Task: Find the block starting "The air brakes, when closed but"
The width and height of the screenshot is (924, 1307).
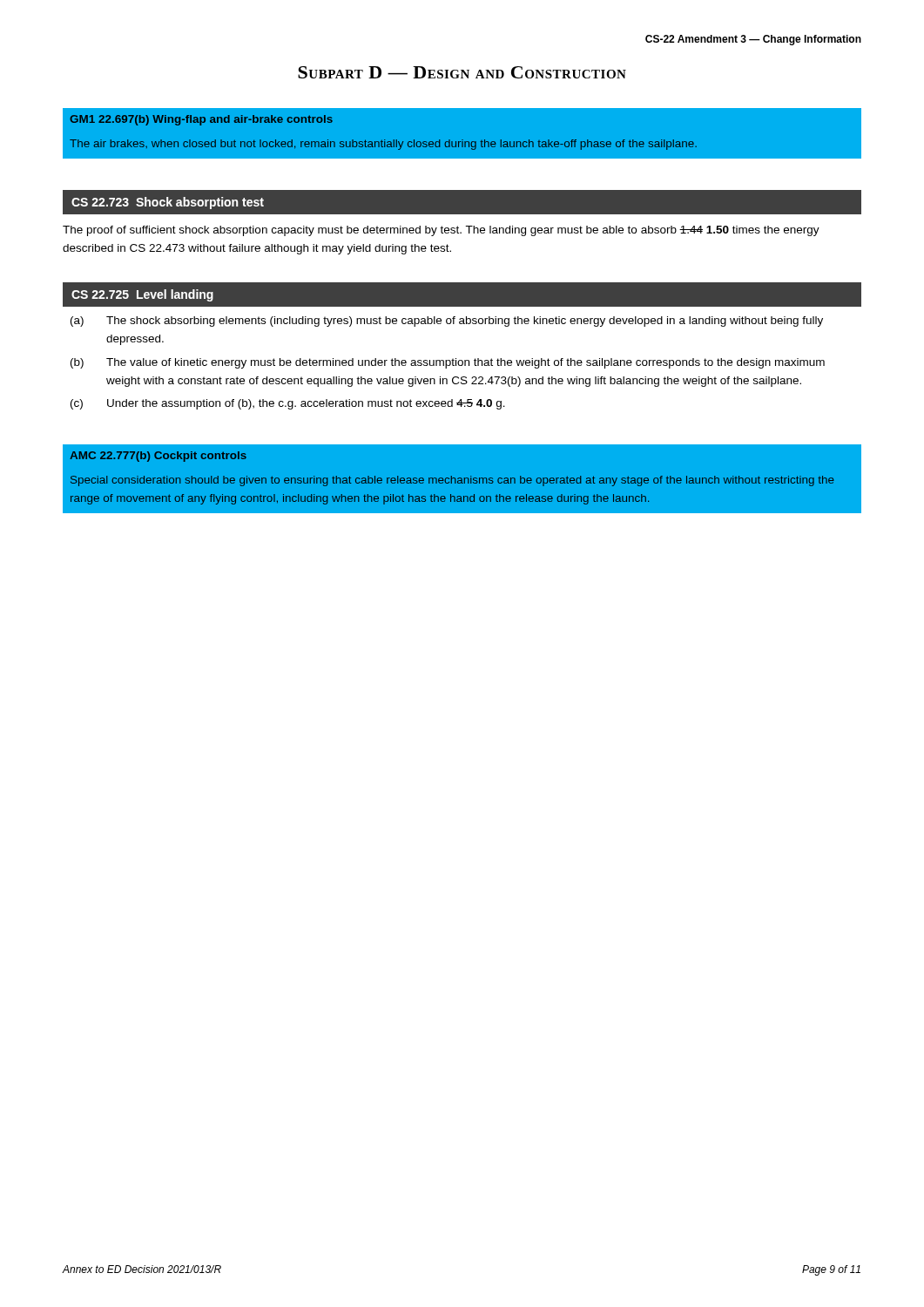Action: click(384, 143)
